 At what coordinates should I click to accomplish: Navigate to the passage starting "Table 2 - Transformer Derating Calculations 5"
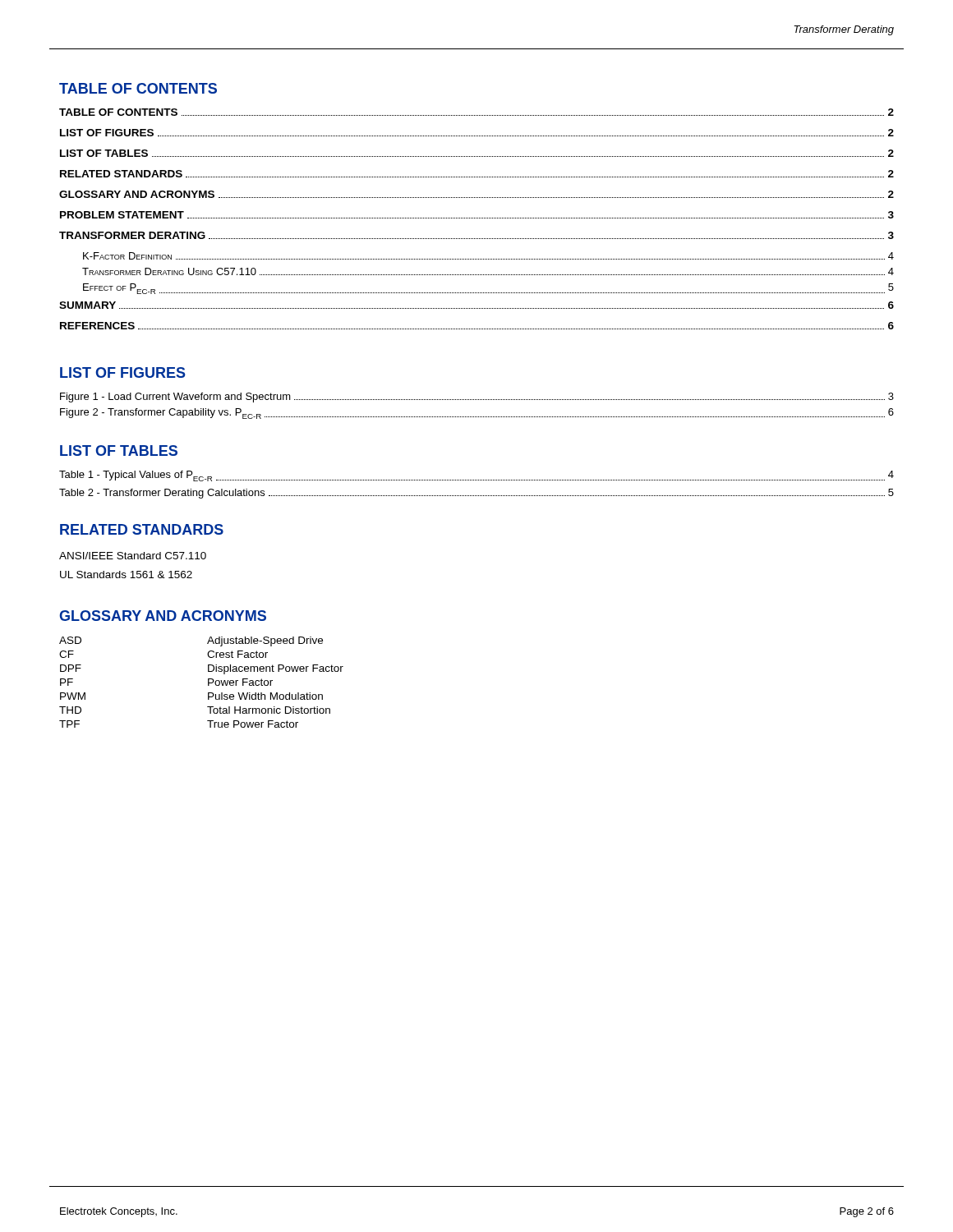[x=476, y=492]
